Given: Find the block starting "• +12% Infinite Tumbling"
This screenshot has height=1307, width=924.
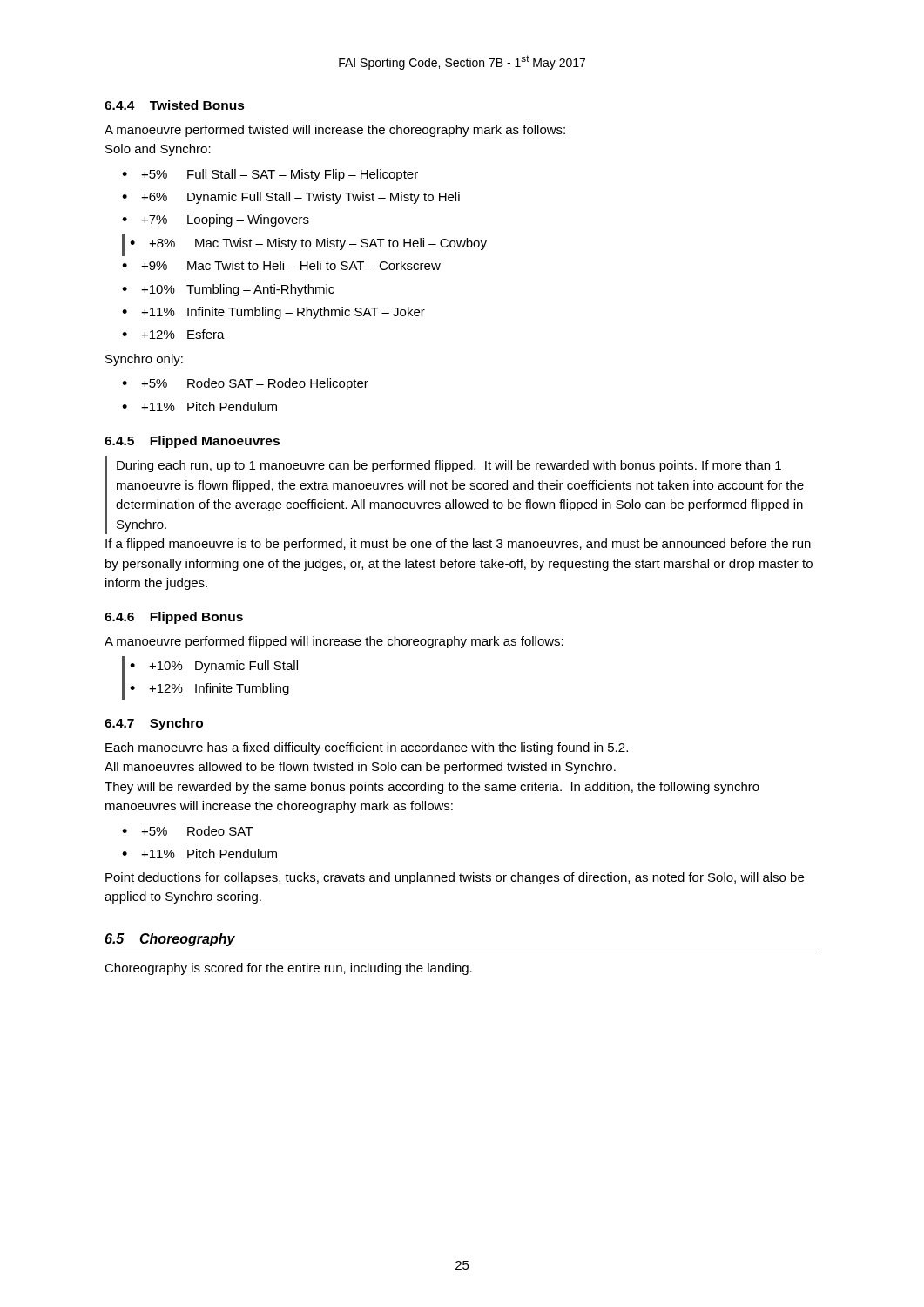Looking at the screenshot, I should (209, 689).
